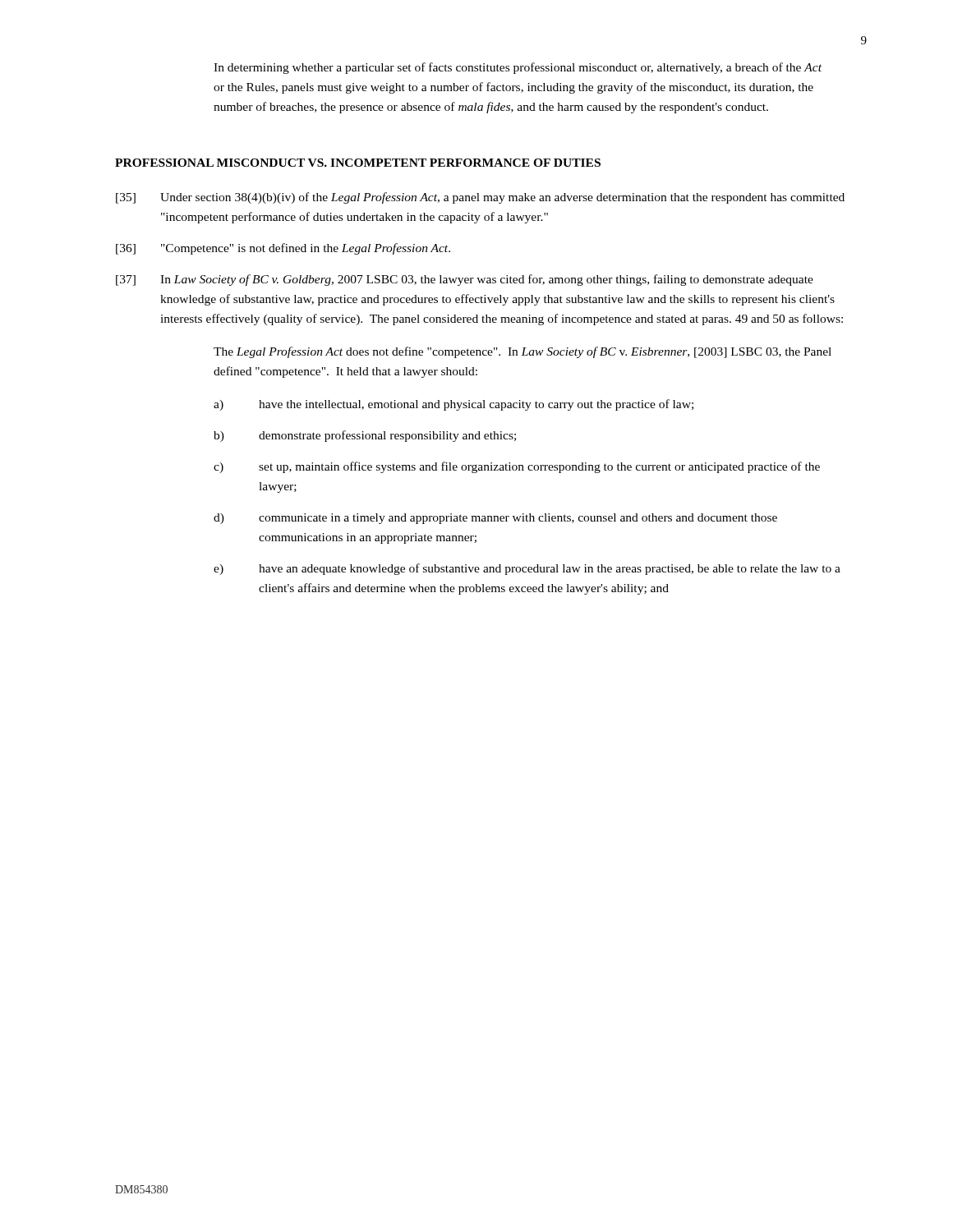Point to the block beginning "d) communicate in a timely and appropriate manner"
Image resolution: width=953 pixels, height=1232 pixels.
point(528,528)
